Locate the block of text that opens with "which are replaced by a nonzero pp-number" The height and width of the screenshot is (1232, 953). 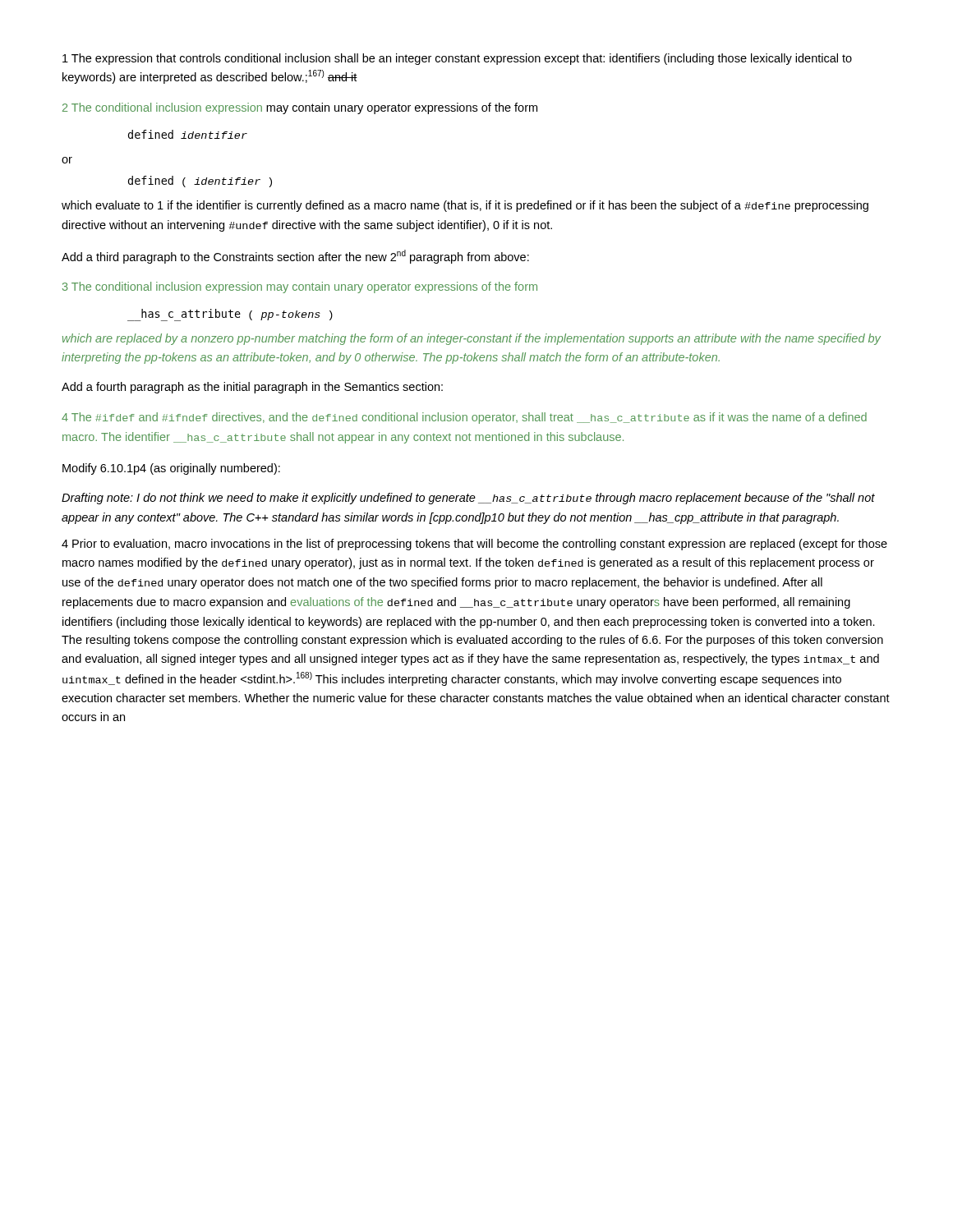click(x=471, y=348)
